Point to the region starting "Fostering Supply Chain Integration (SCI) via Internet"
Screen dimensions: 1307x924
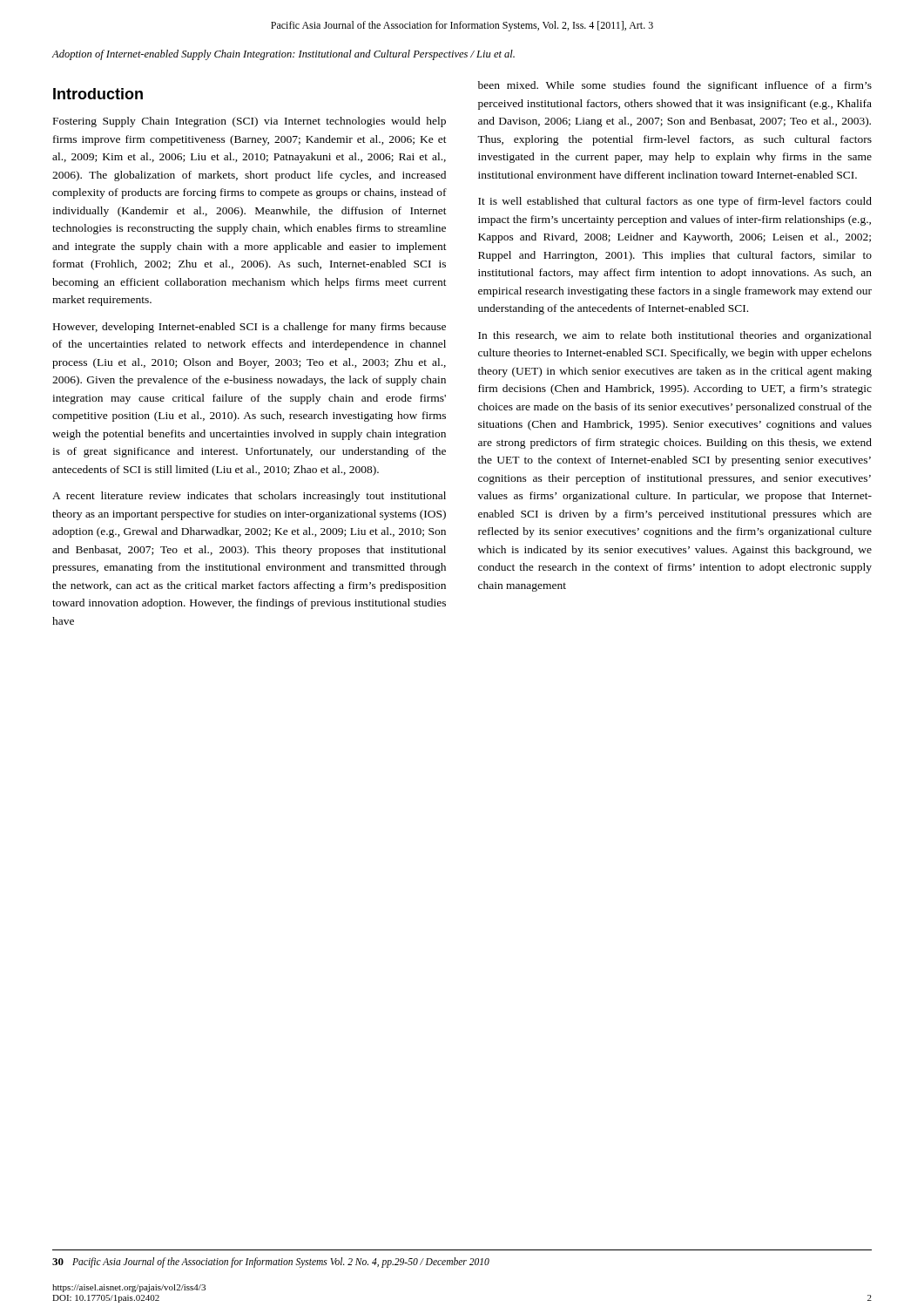249,210
